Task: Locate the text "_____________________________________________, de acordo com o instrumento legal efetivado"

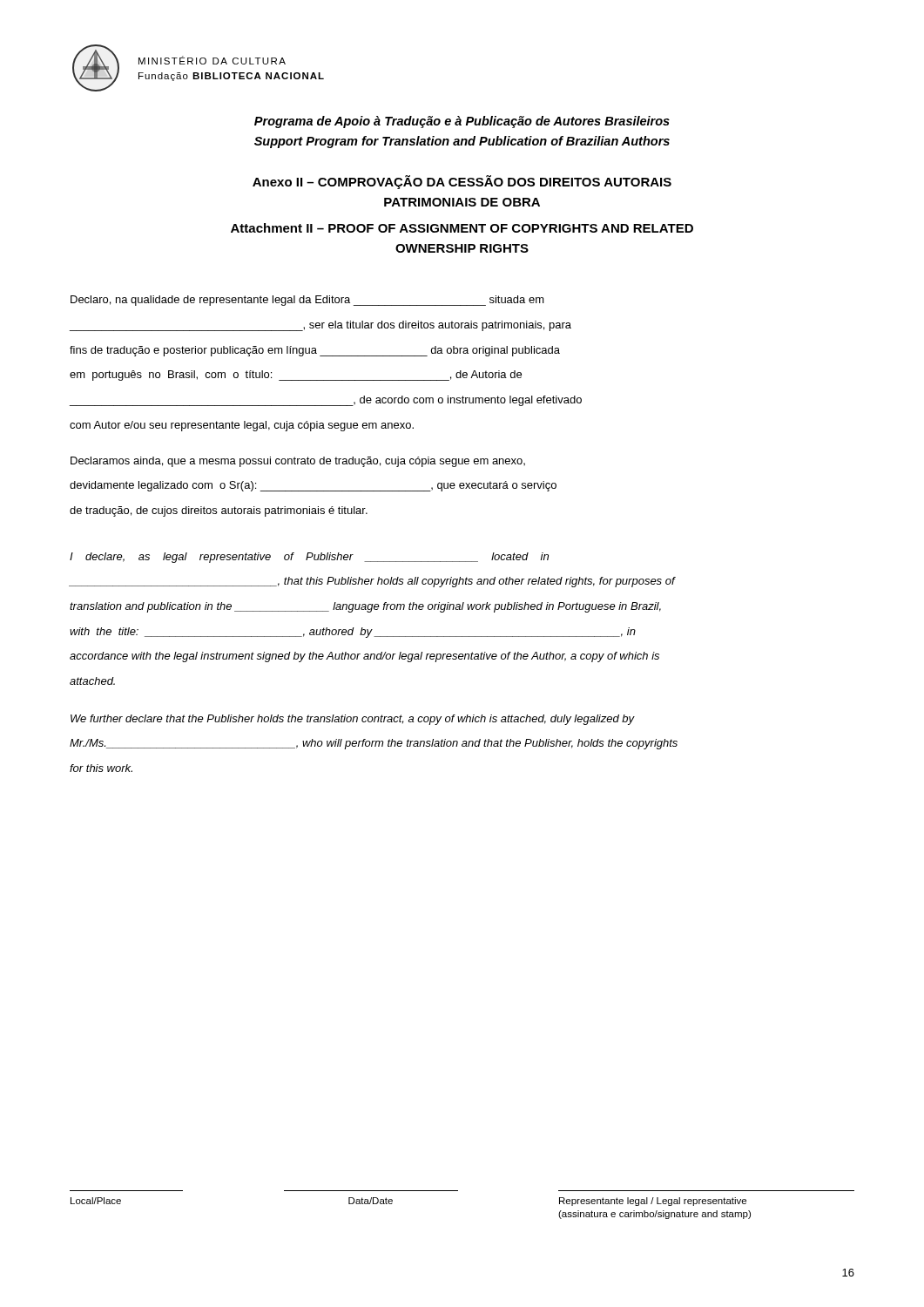Action: point(326,400)
